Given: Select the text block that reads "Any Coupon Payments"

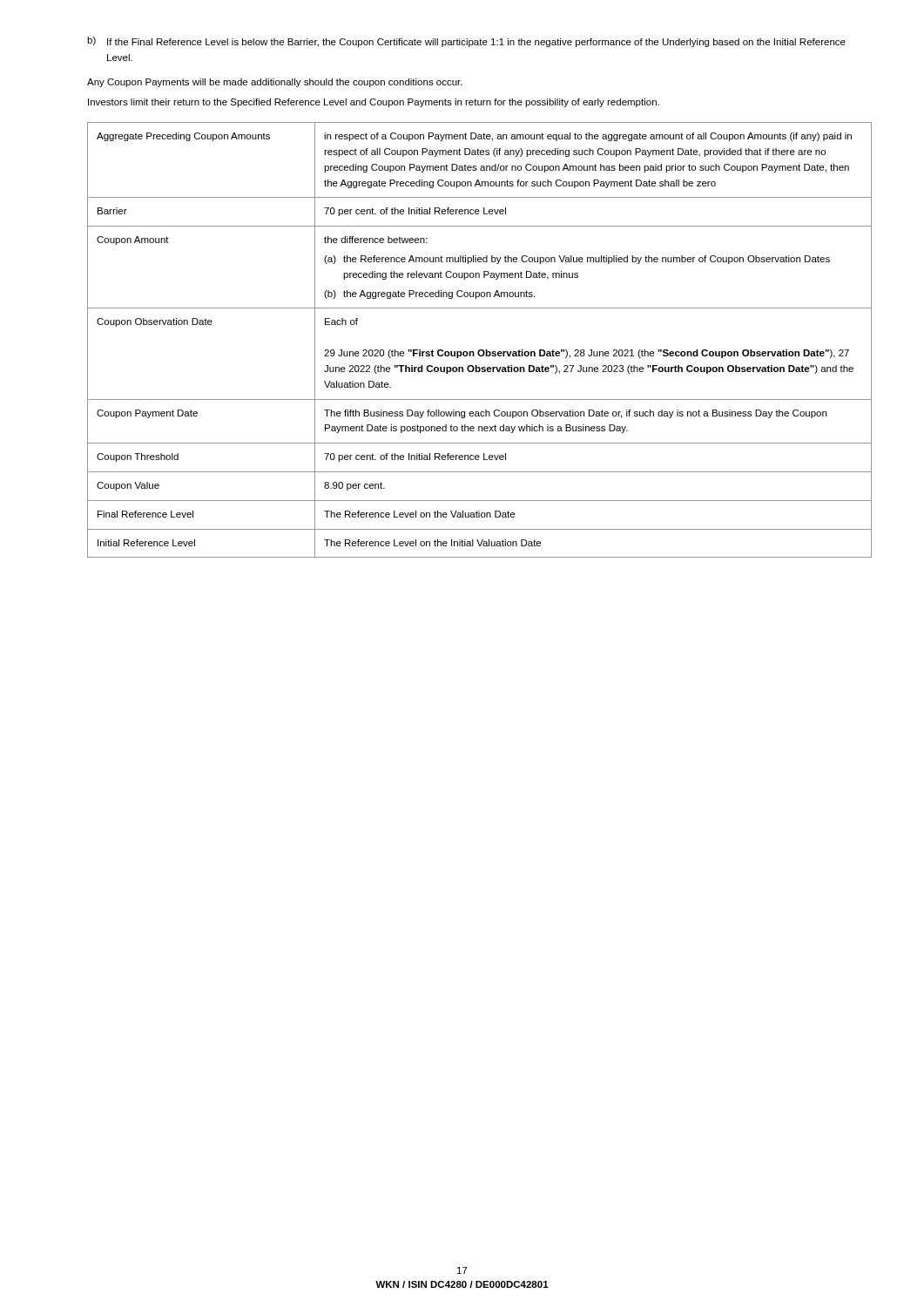Looking at the screenshot, I should pos(275,82).
